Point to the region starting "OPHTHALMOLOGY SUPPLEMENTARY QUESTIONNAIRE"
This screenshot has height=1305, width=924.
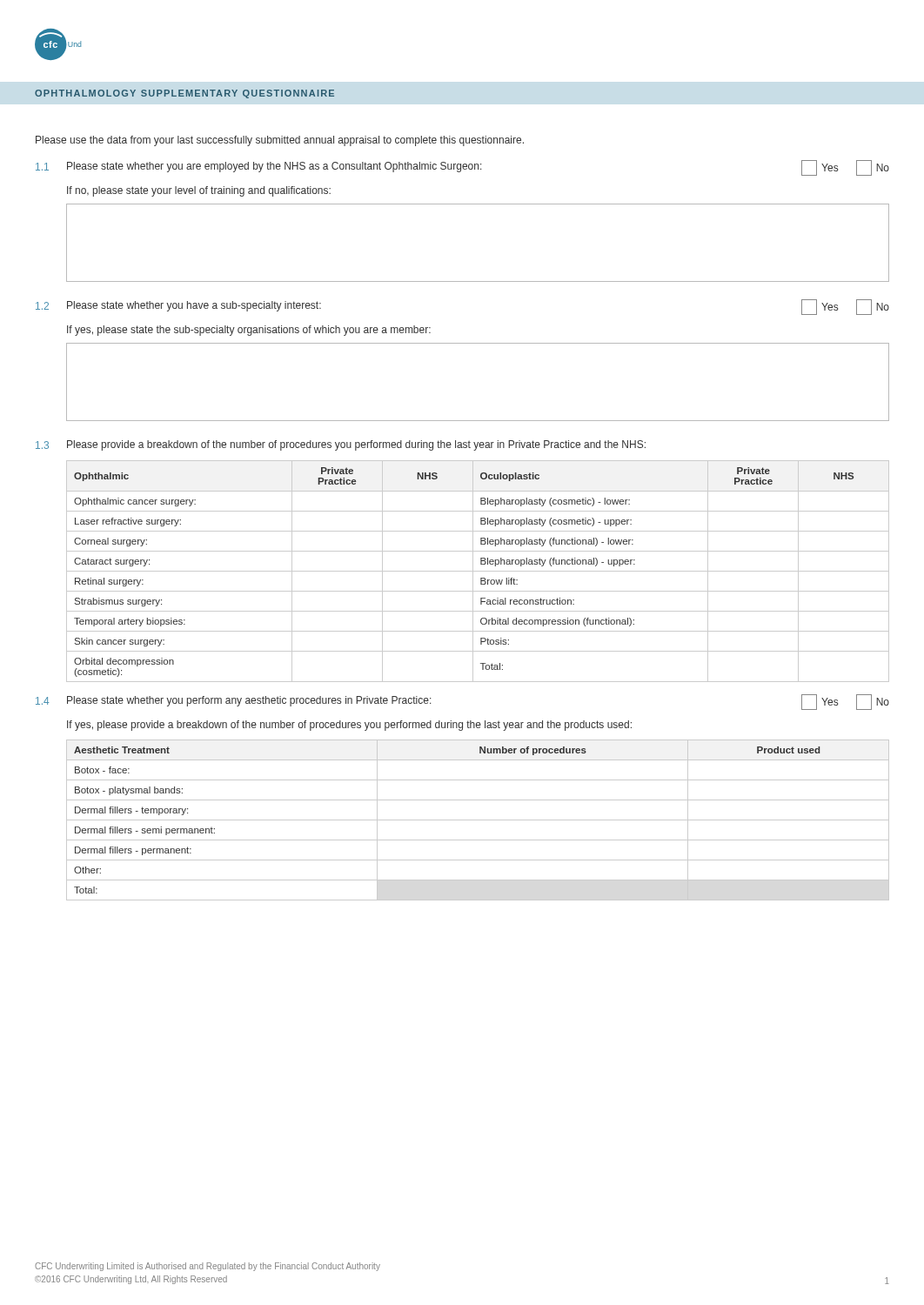pos(185,93)
